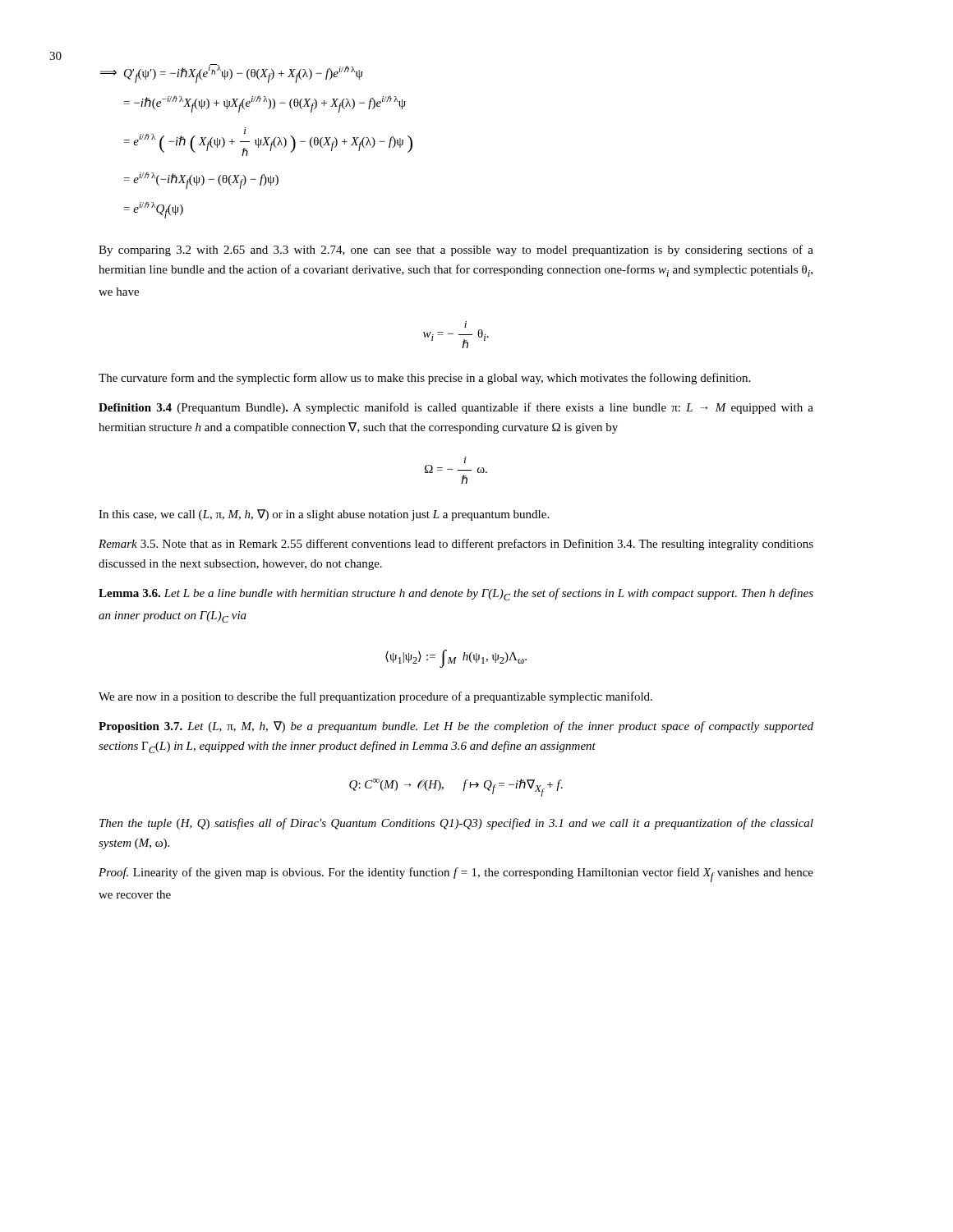Select the text block that says "The curvature form and the"
953x1232 pixels.
tap(425, 378)
